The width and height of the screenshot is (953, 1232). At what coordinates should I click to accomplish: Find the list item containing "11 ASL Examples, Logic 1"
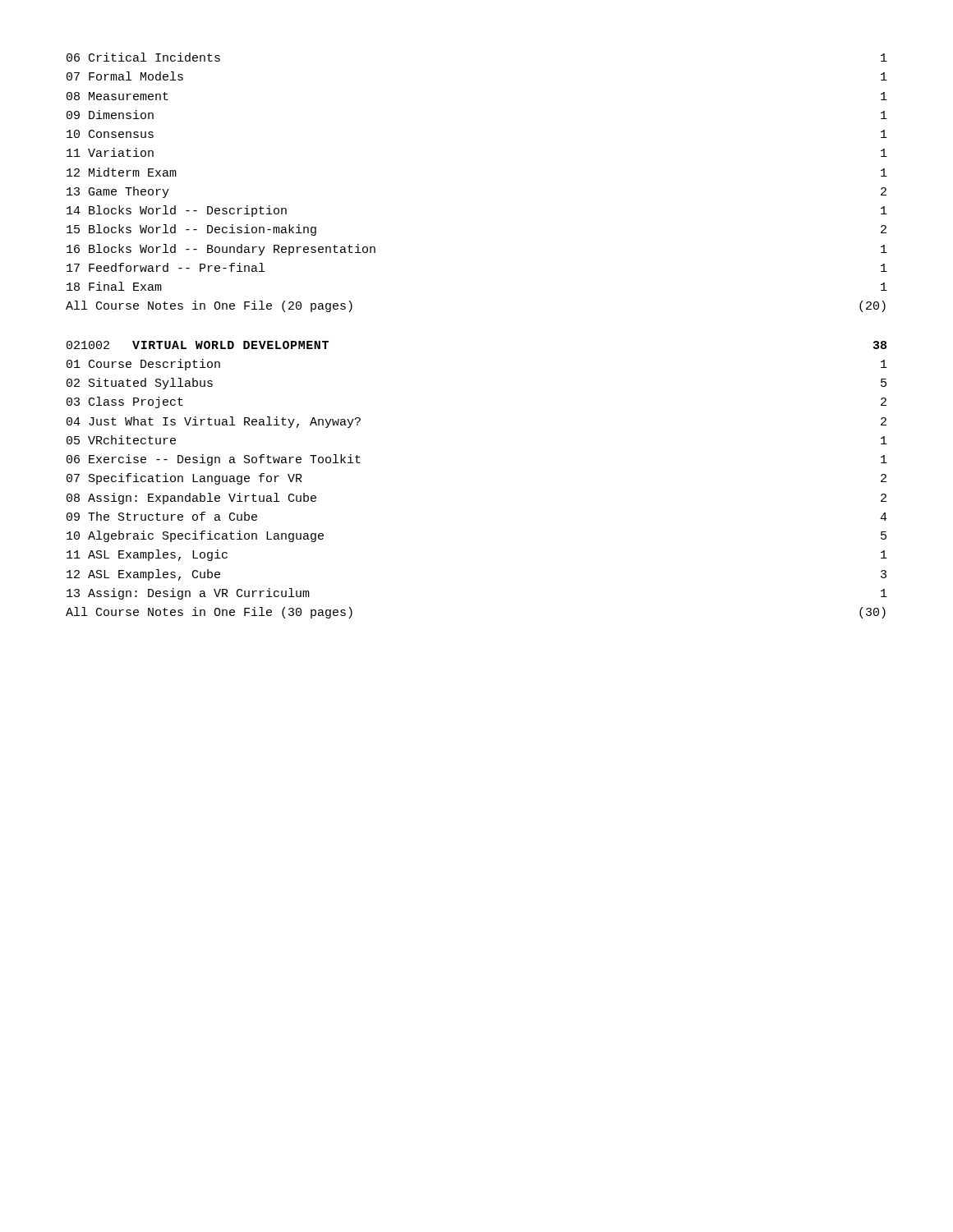coord(149,555)
